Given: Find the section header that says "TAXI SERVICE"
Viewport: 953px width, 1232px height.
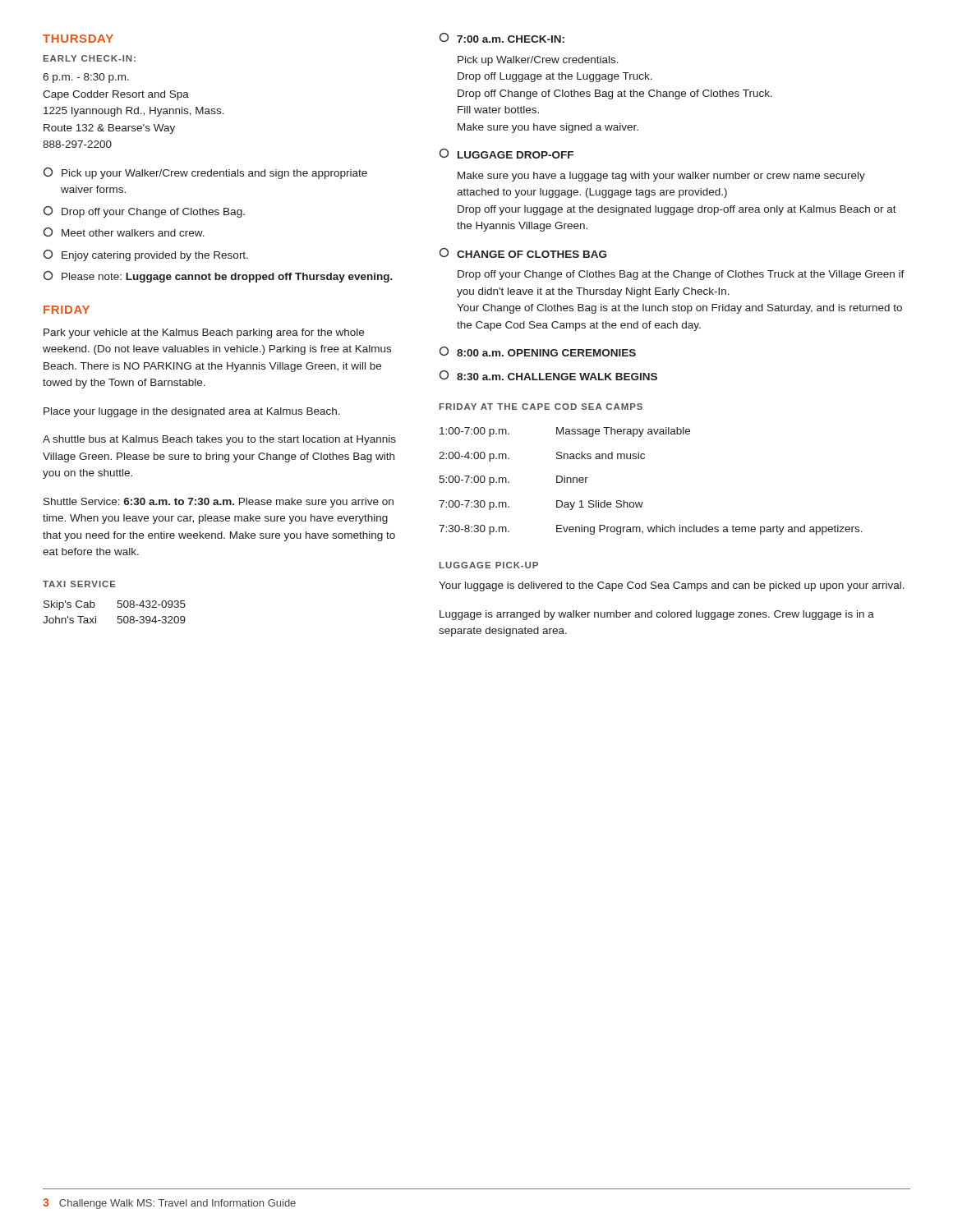Looking at the screenshot, I should [x=80, y=584].
